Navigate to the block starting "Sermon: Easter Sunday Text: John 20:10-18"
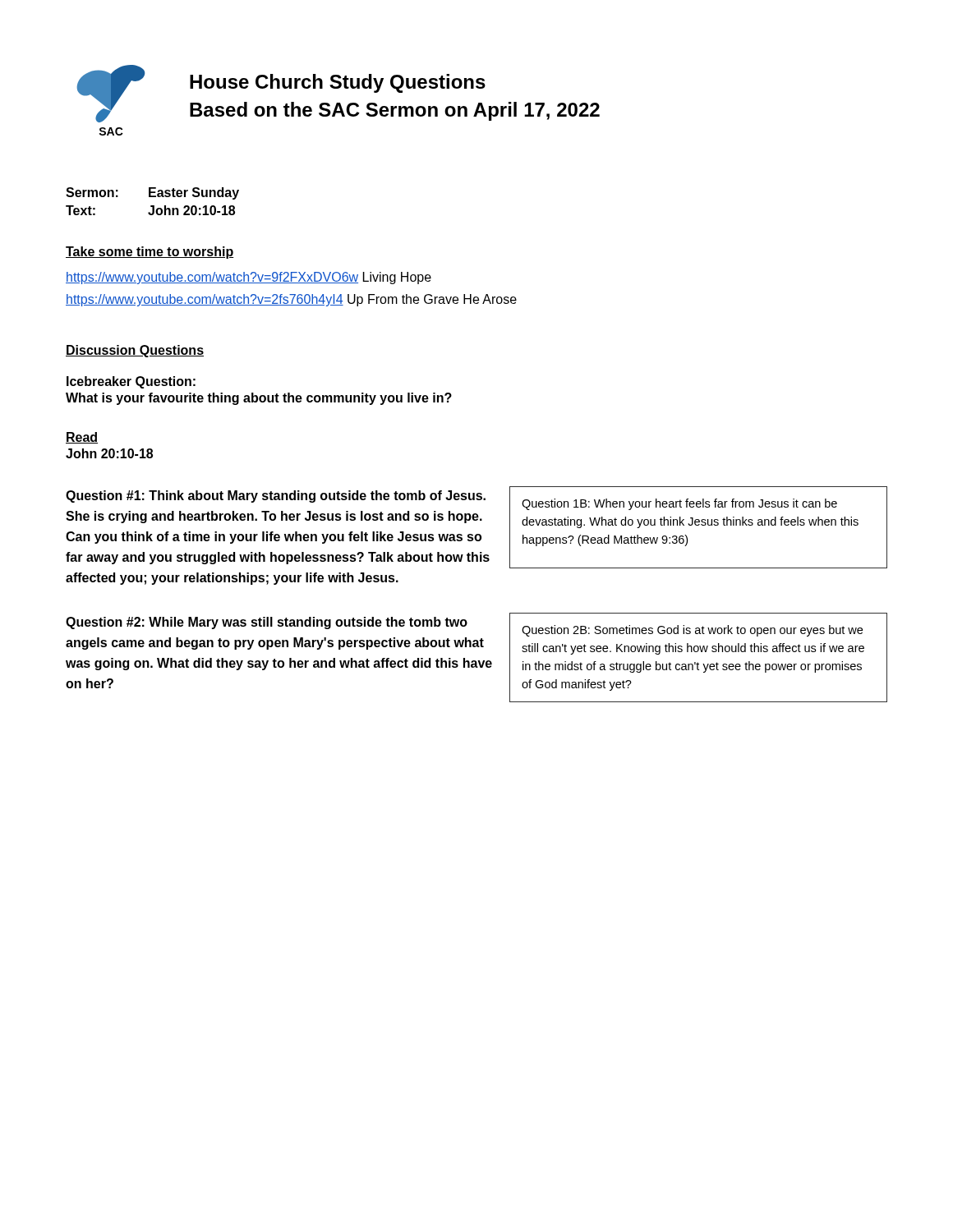This screenshot has height=1232, width=953. 152,202
